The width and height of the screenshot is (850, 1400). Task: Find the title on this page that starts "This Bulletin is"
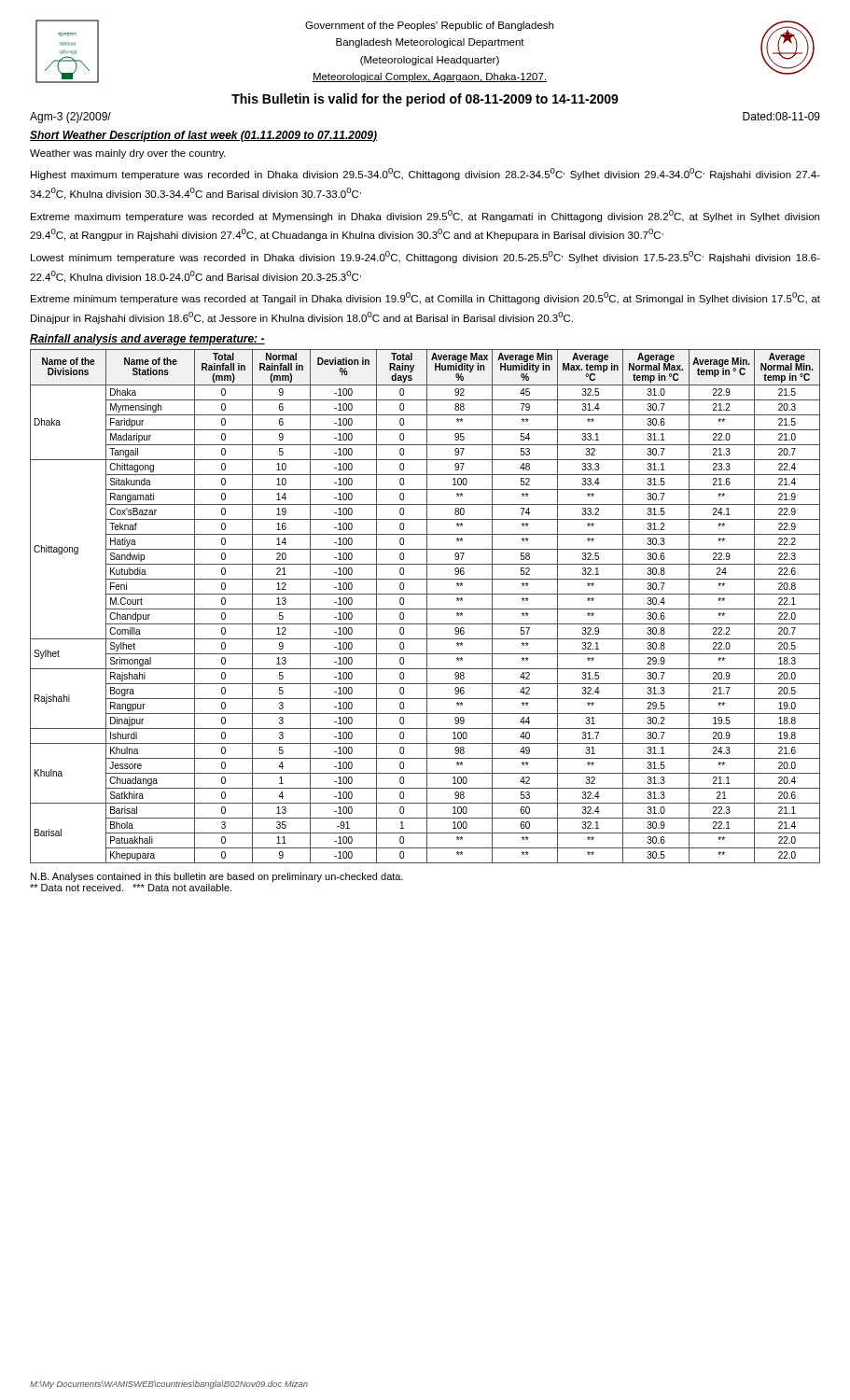pyautogui.click(x=425, y=98)
